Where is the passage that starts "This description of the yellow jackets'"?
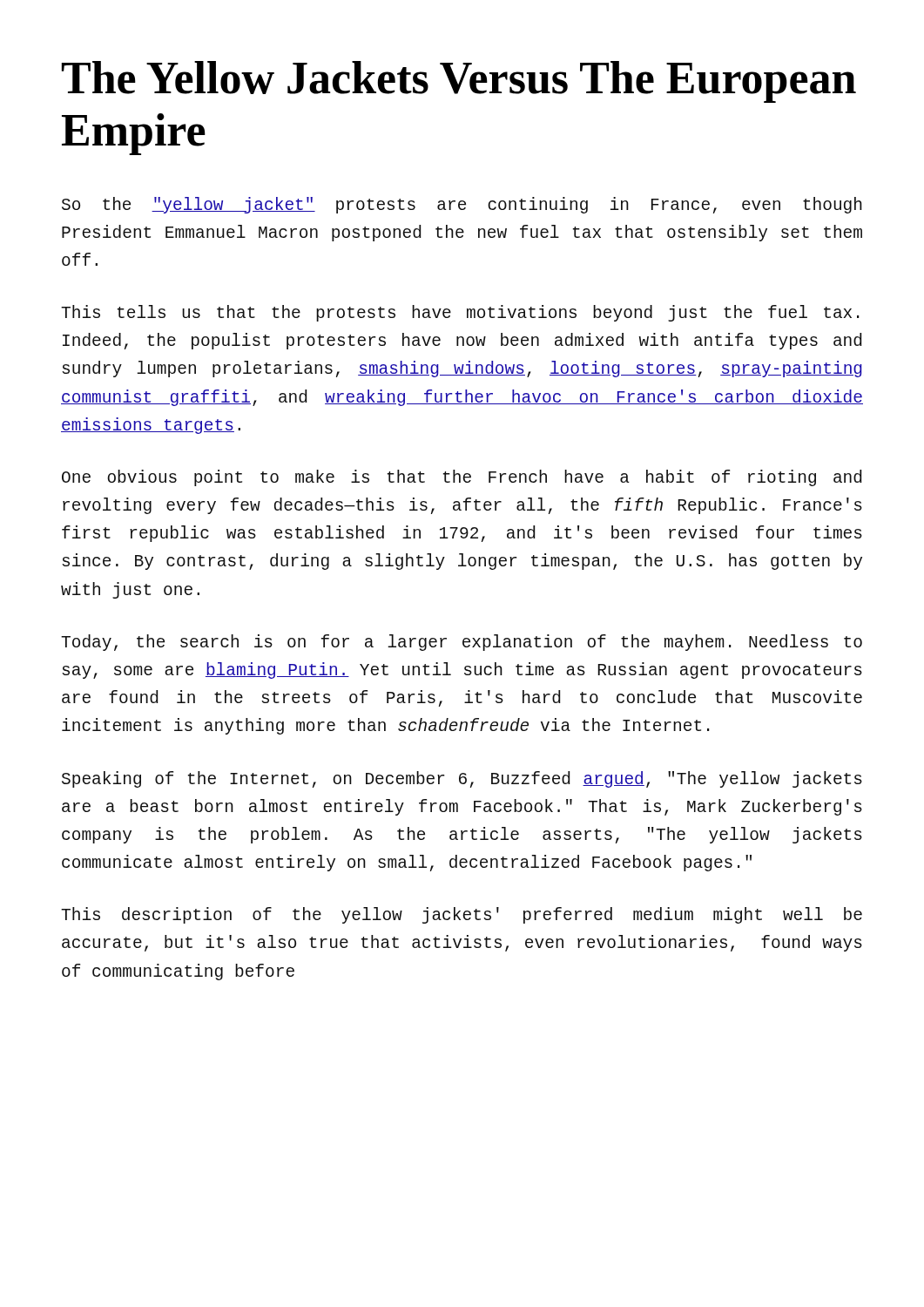The width and height of the screenshot is (924, 1307). click(x=462, y=944)
